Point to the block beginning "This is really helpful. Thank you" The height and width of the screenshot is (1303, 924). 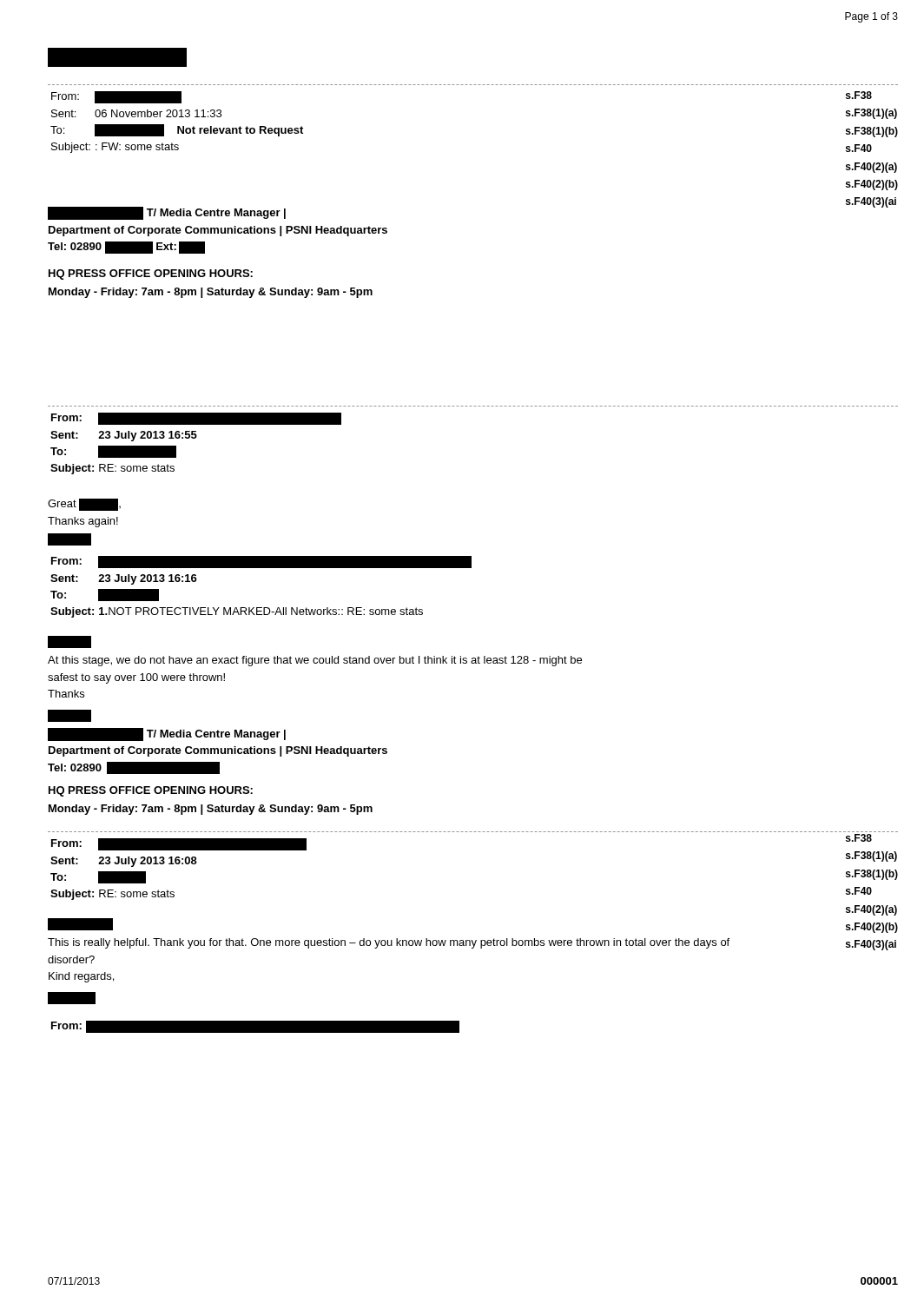[389, 943]
